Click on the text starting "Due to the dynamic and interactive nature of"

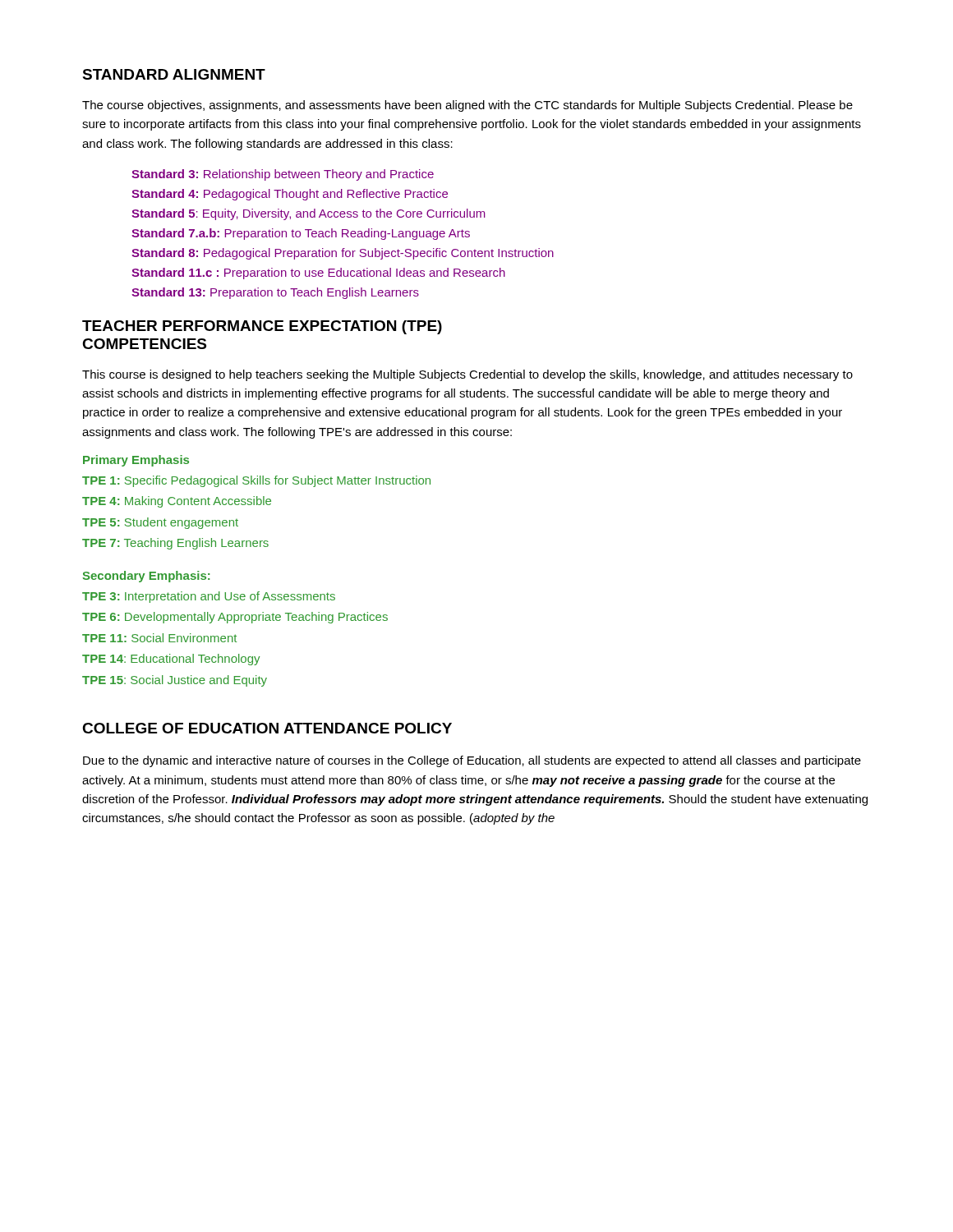click(475, 789)
